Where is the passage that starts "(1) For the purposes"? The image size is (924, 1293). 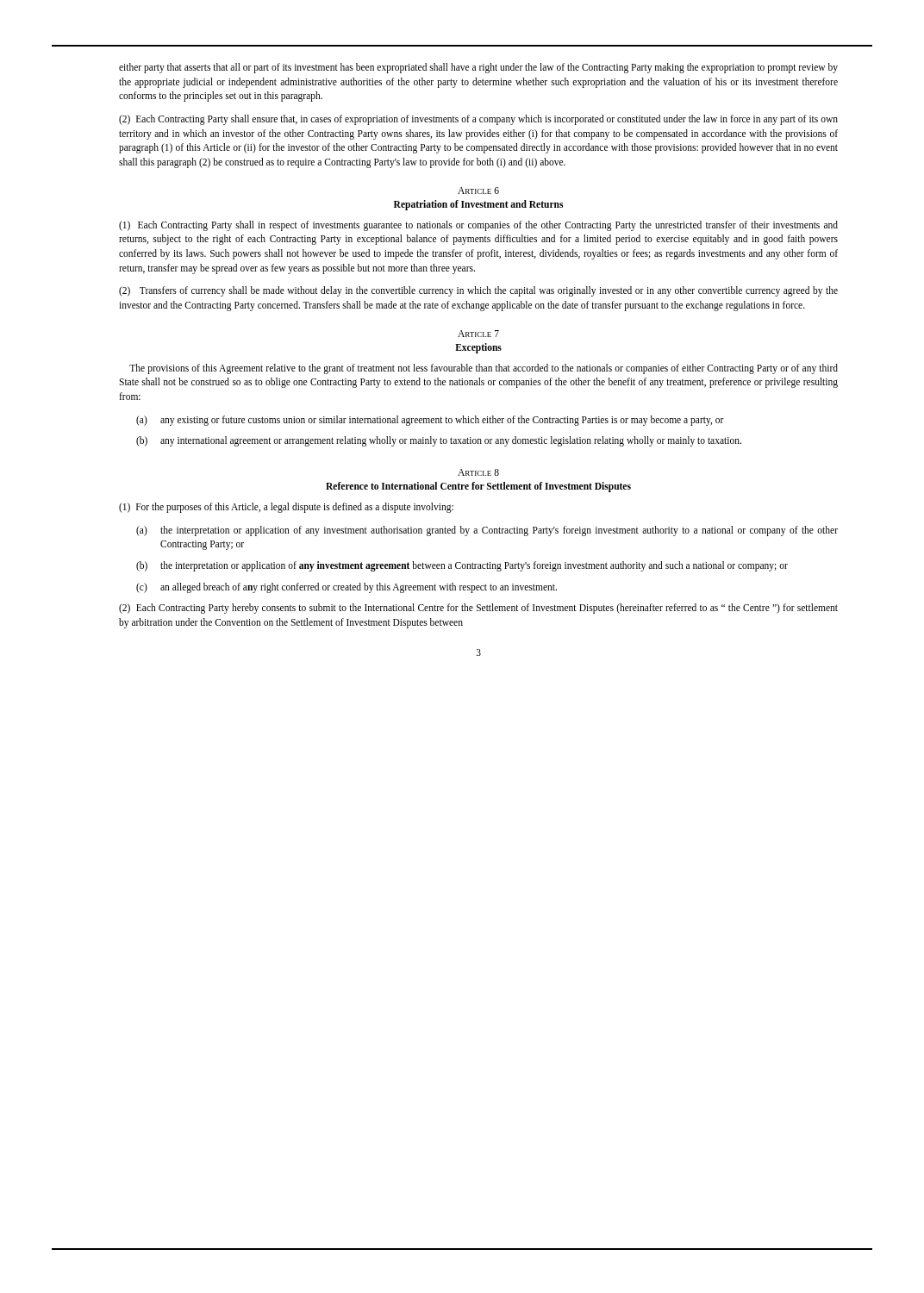286,507
